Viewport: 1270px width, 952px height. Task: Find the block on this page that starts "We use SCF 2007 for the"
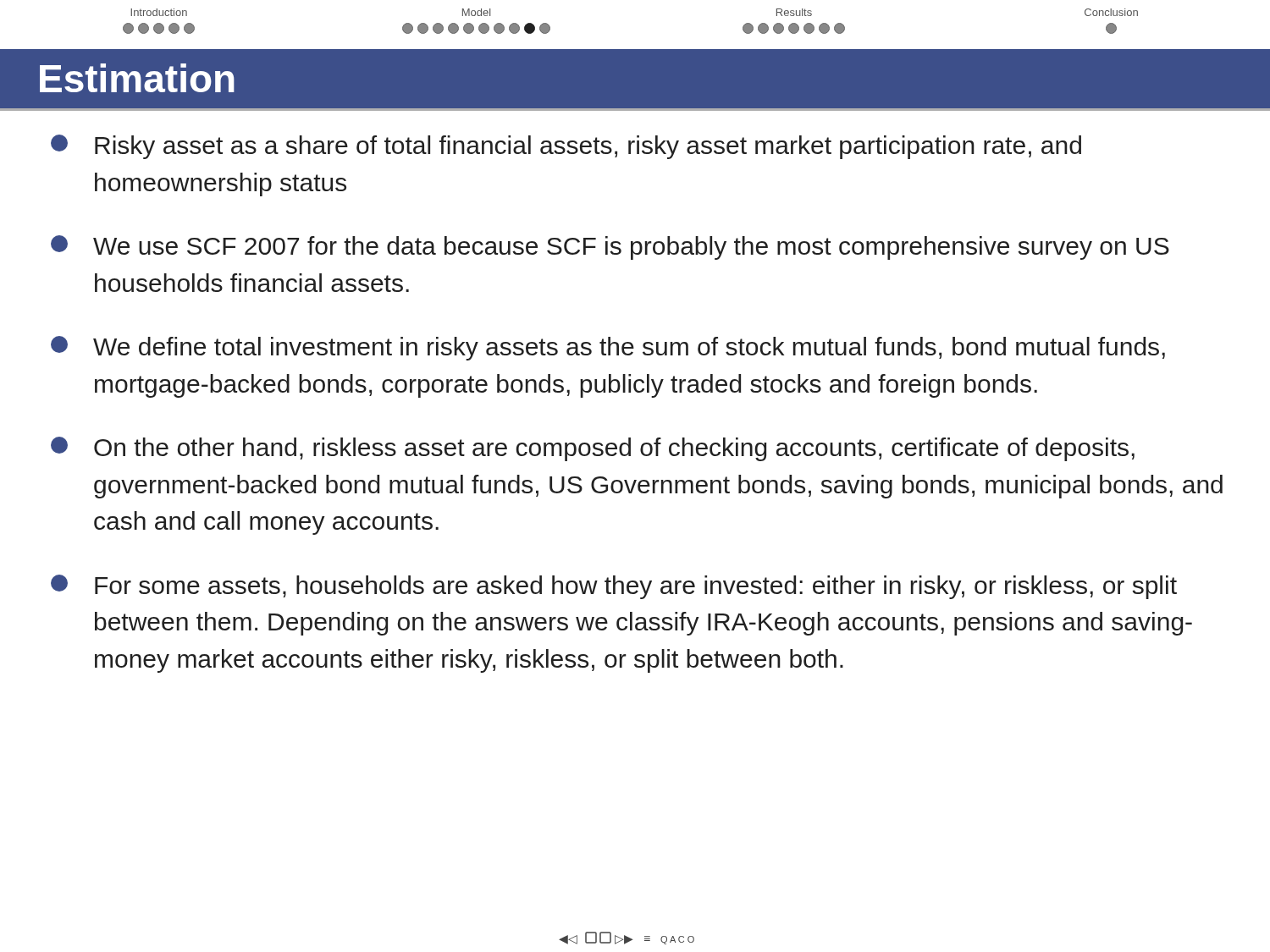click(x=643, y=264)
